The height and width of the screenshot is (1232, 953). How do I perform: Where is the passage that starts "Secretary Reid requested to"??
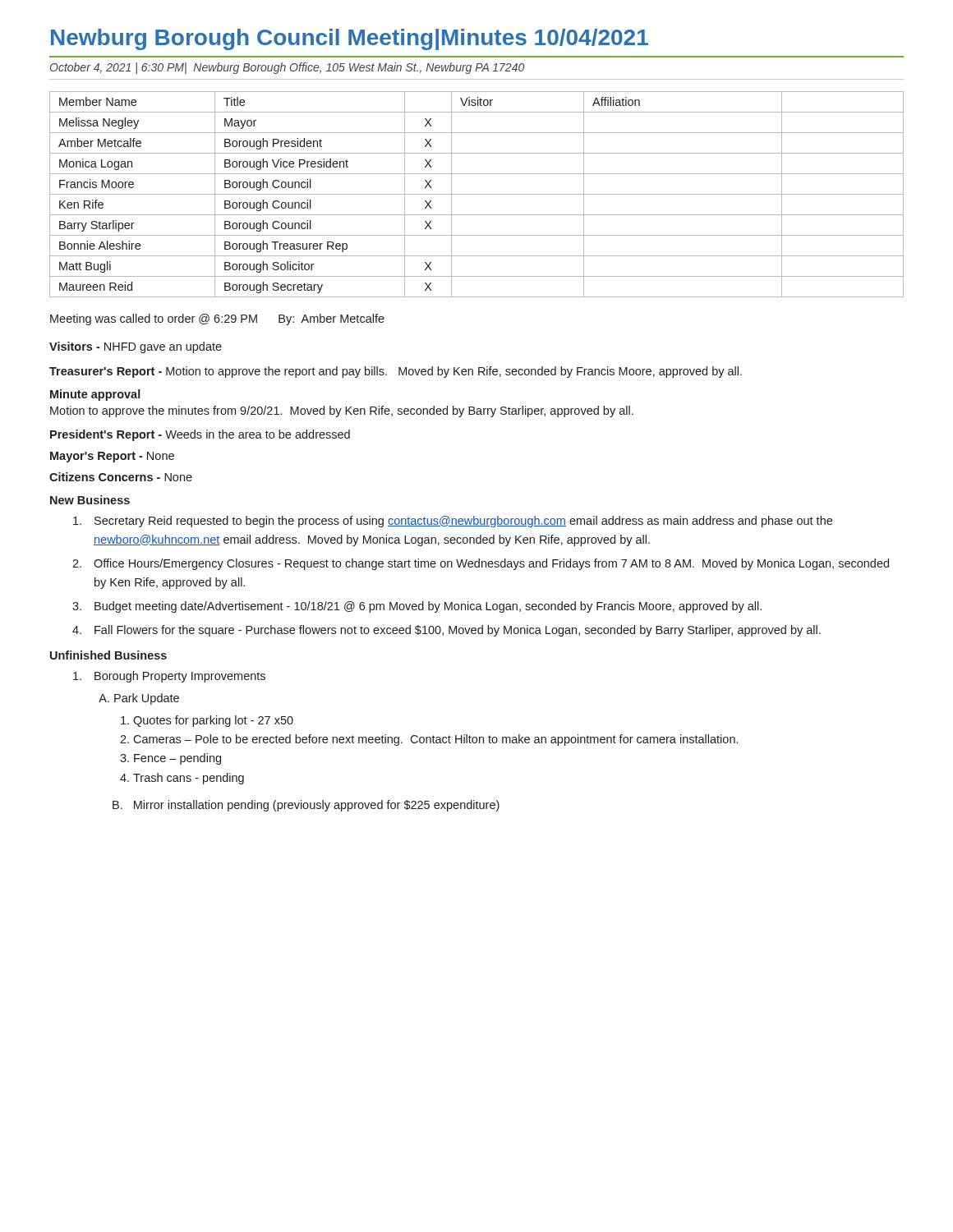488,530
